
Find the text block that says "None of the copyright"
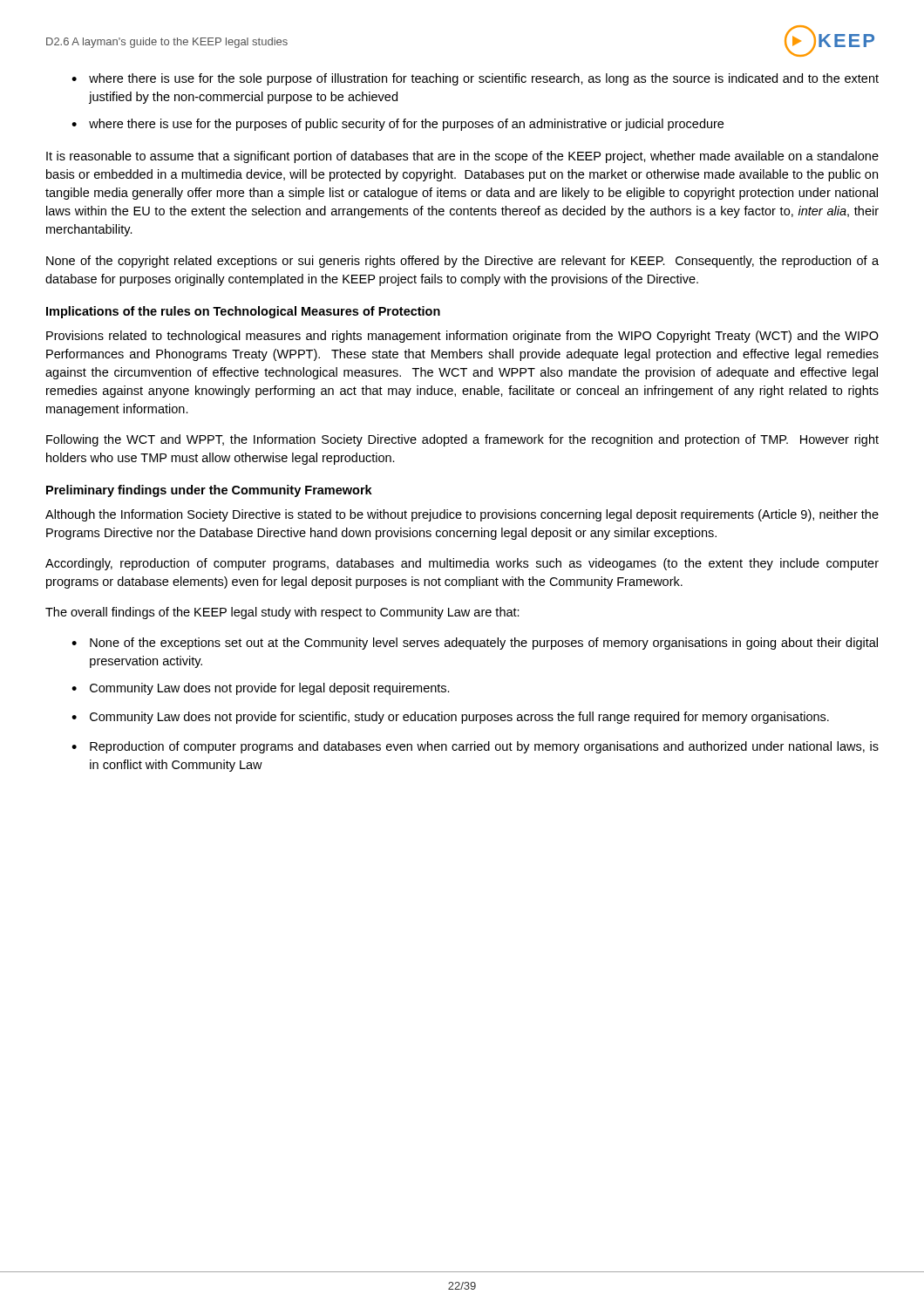[x=462, y=270]
